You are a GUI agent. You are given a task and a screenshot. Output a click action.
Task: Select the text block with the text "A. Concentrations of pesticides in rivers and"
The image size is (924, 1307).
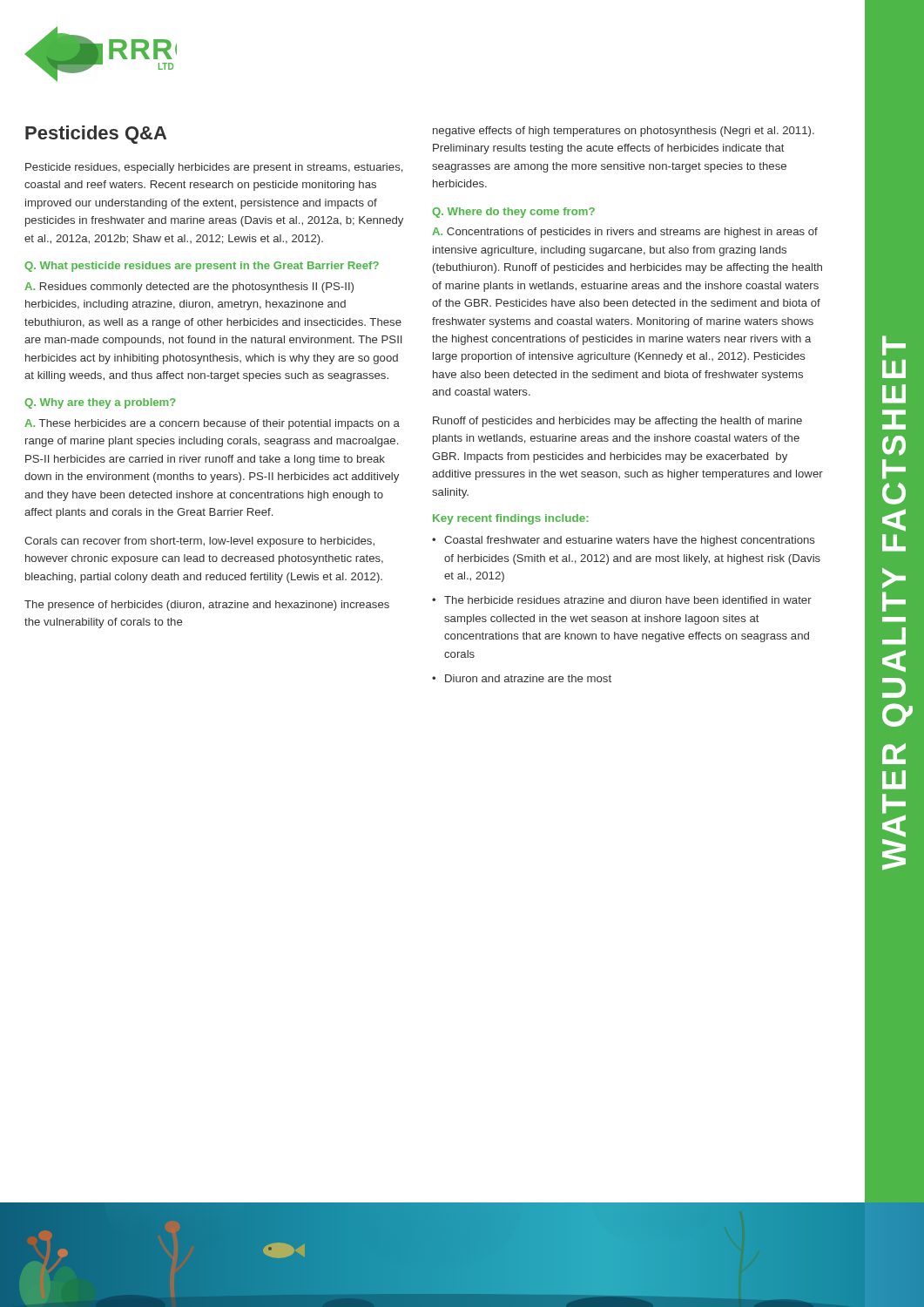[628, 312]
